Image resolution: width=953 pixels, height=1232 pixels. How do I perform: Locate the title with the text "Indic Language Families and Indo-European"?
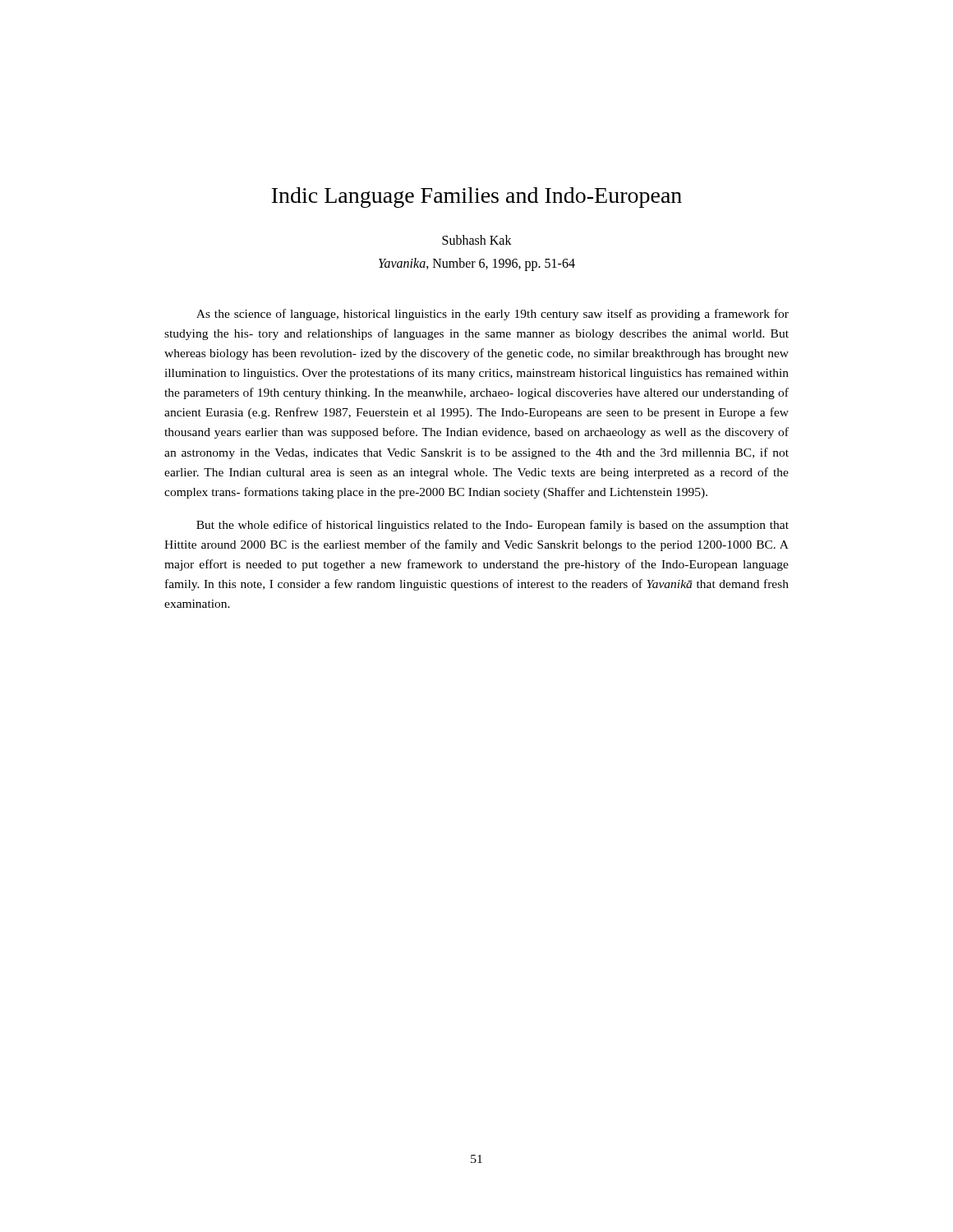(476, 196)
